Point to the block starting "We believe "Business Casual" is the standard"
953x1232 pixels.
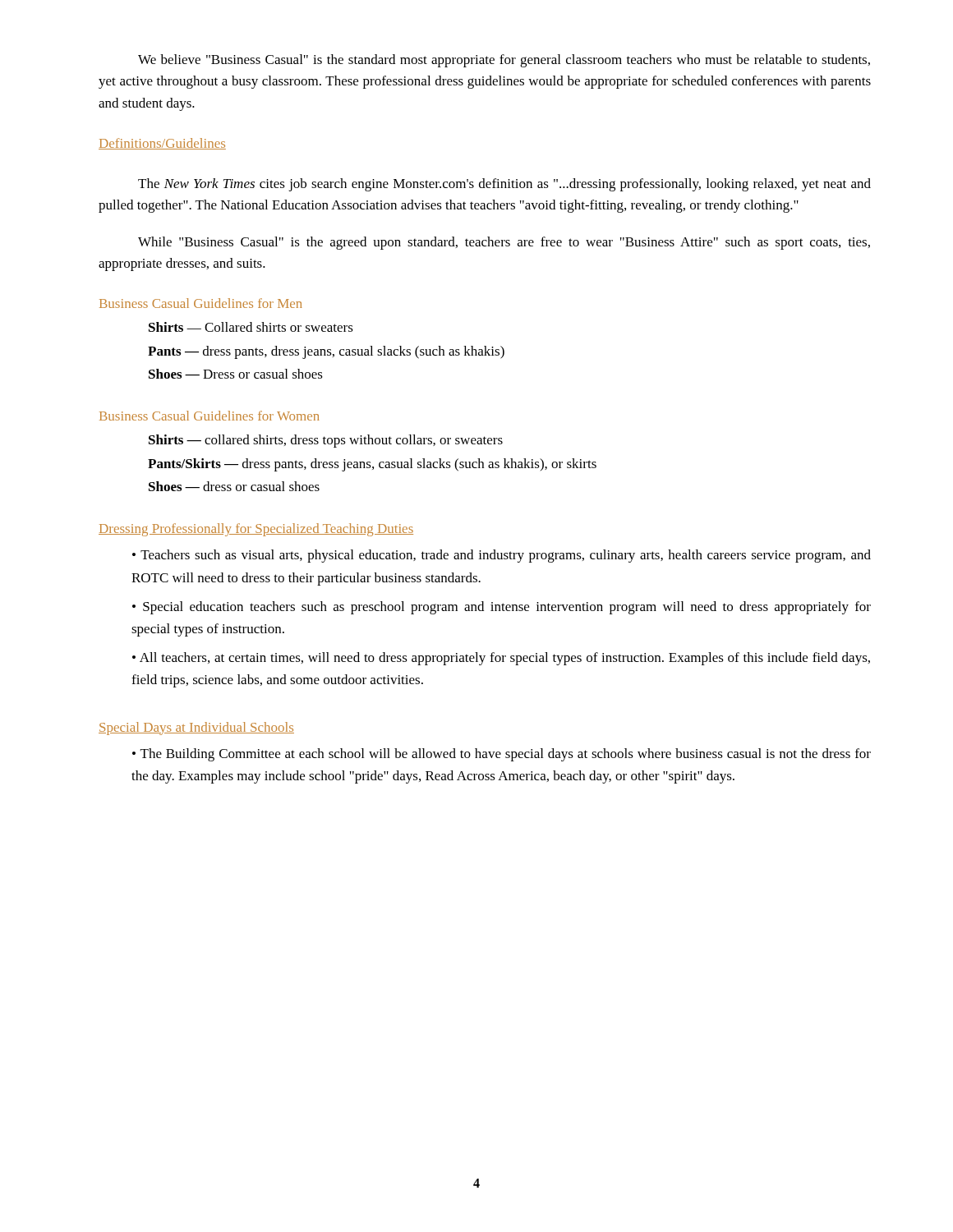[485, 82]
